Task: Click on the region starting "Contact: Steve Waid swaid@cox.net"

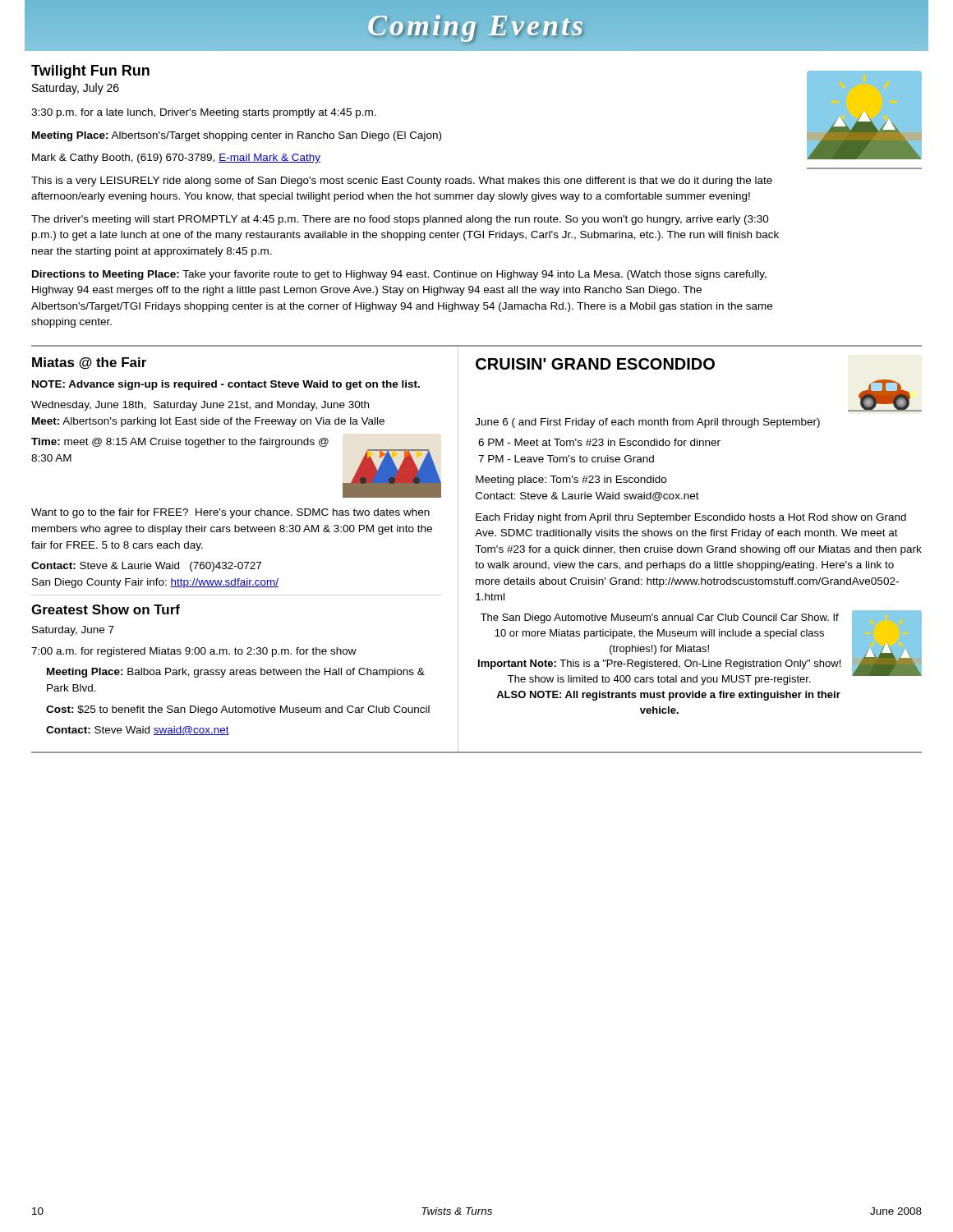Action: (137, 730)
